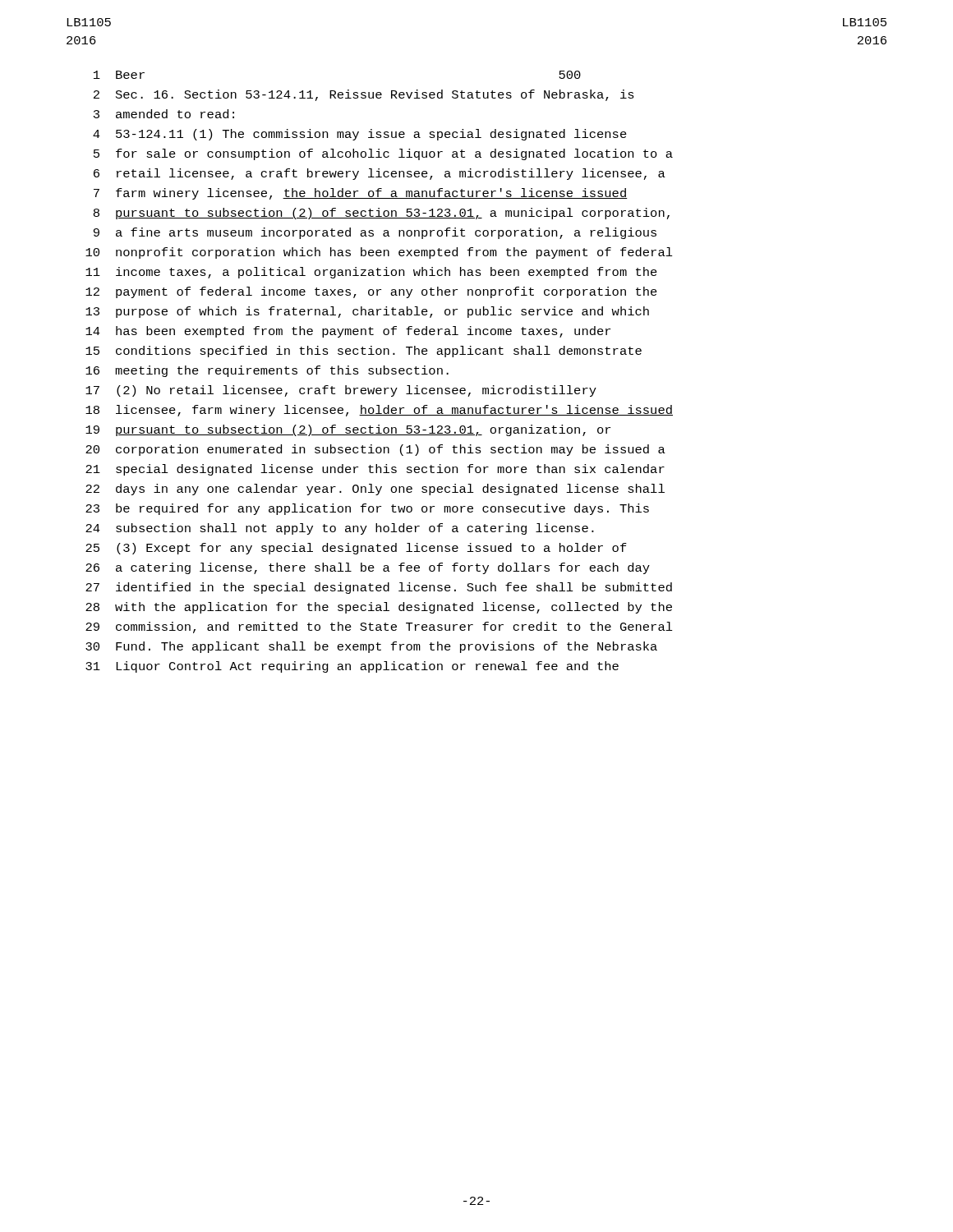Screen dimensions: 1232x953
Task: Locate the block of text that opens with "27 identified in the special designated license."
Action: 476,588
